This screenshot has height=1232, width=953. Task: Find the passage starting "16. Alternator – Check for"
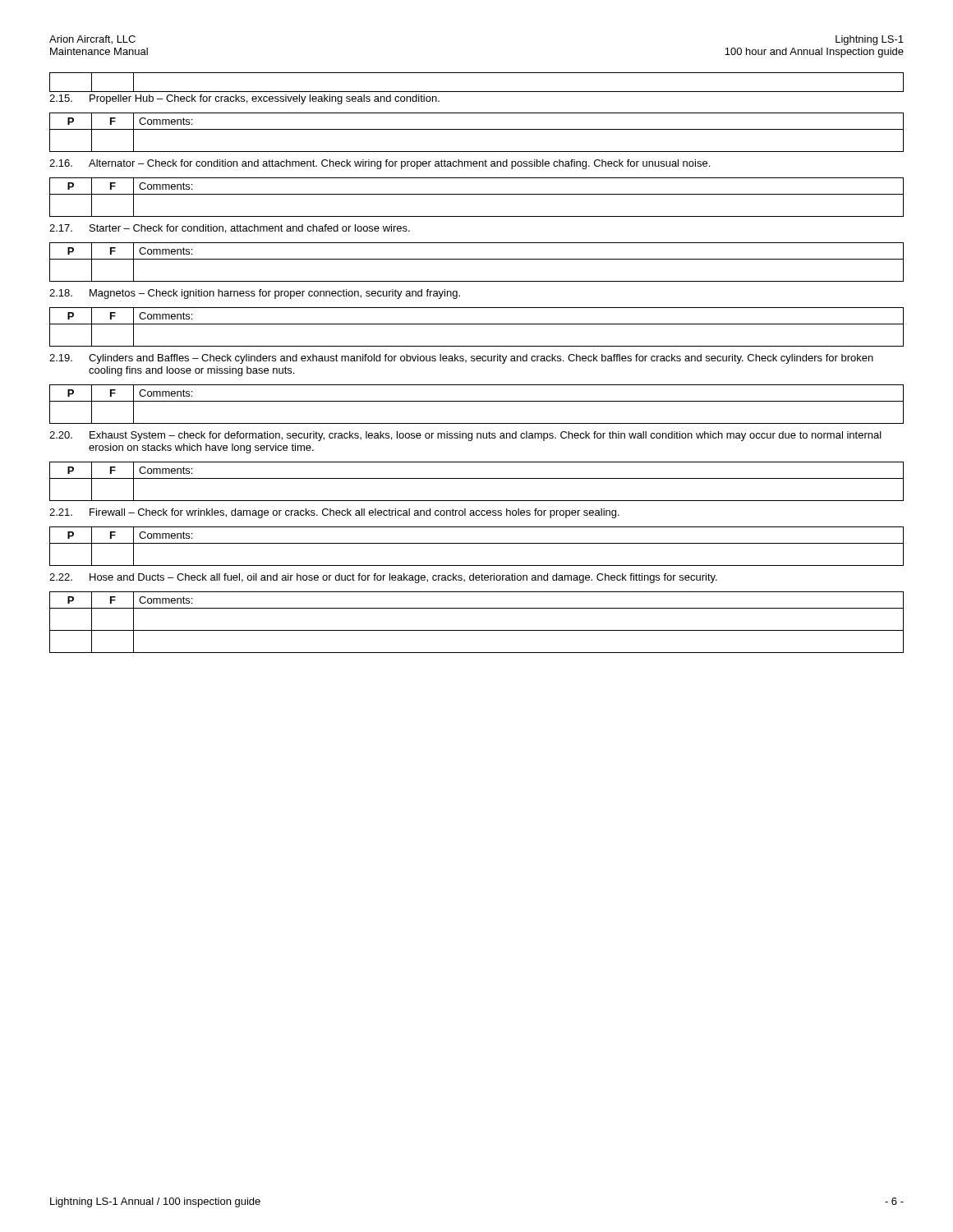(476, 163)
